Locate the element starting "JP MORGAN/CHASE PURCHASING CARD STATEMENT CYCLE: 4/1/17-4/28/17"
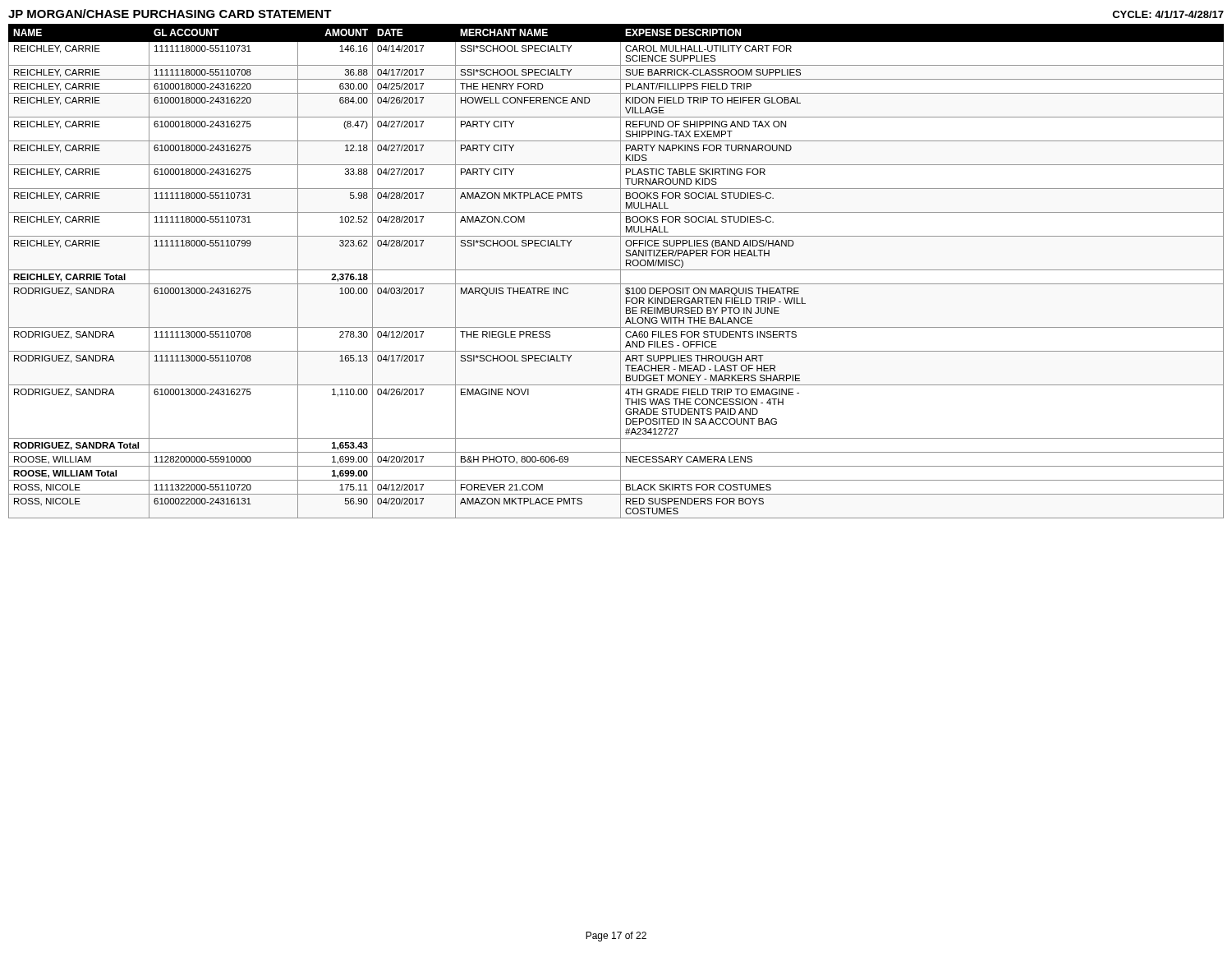This screenshot has width=1232, height=953. coord(616,14)
